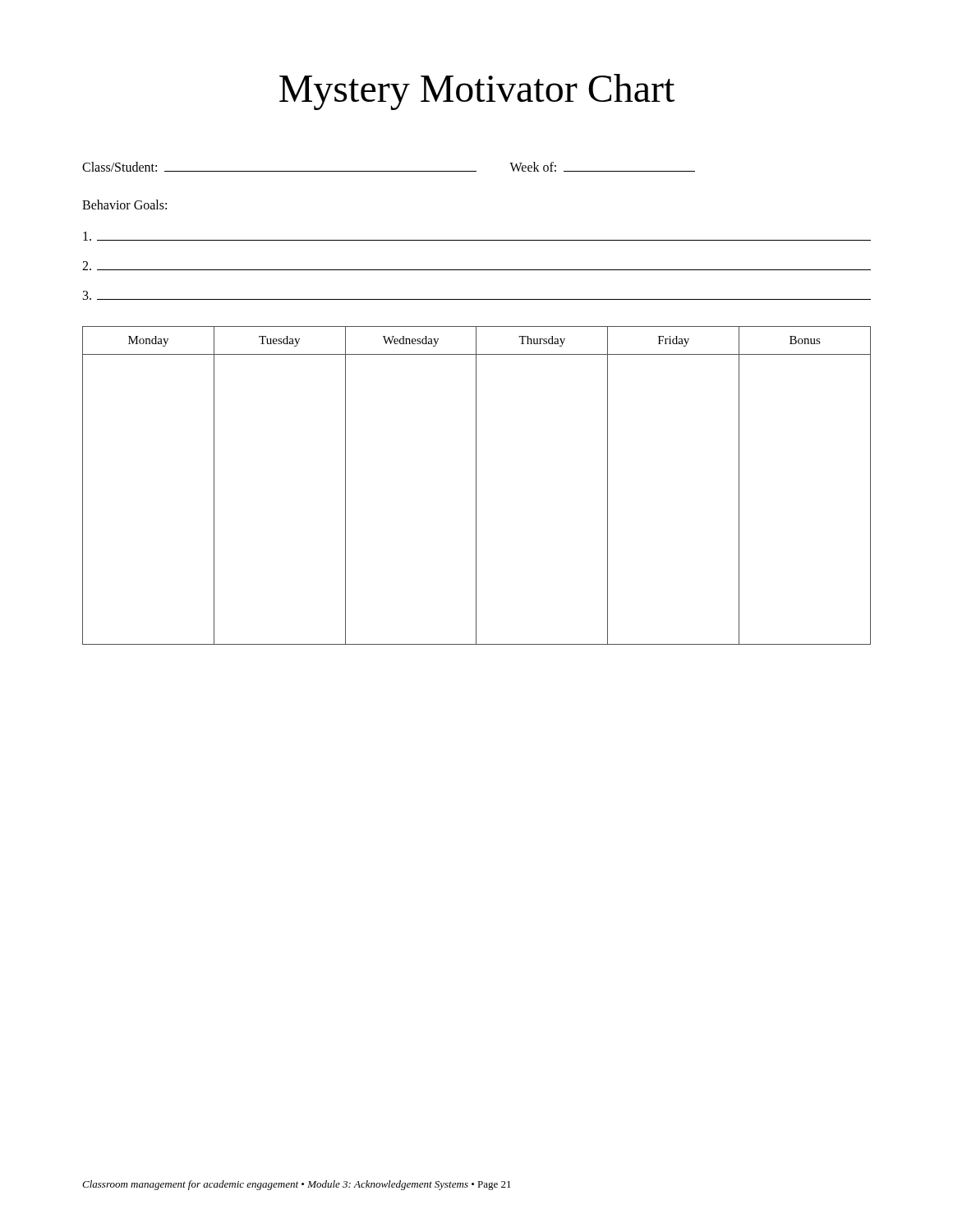Click on the table containing "Thursday"
The image size is (953, 1232).
pos(476,485)
